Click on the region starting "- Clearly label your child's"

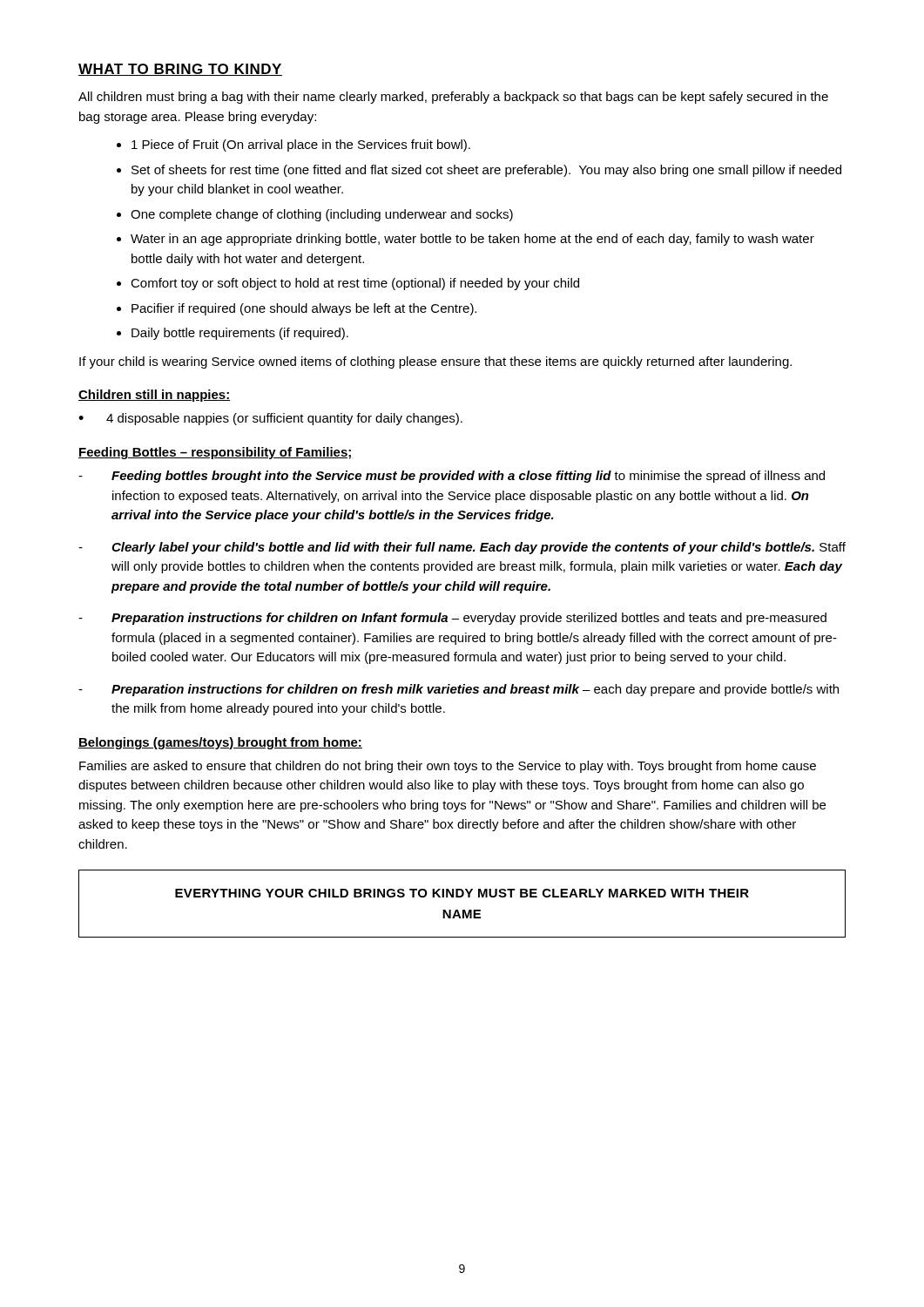pyautogui.click(x=462, y=567)
